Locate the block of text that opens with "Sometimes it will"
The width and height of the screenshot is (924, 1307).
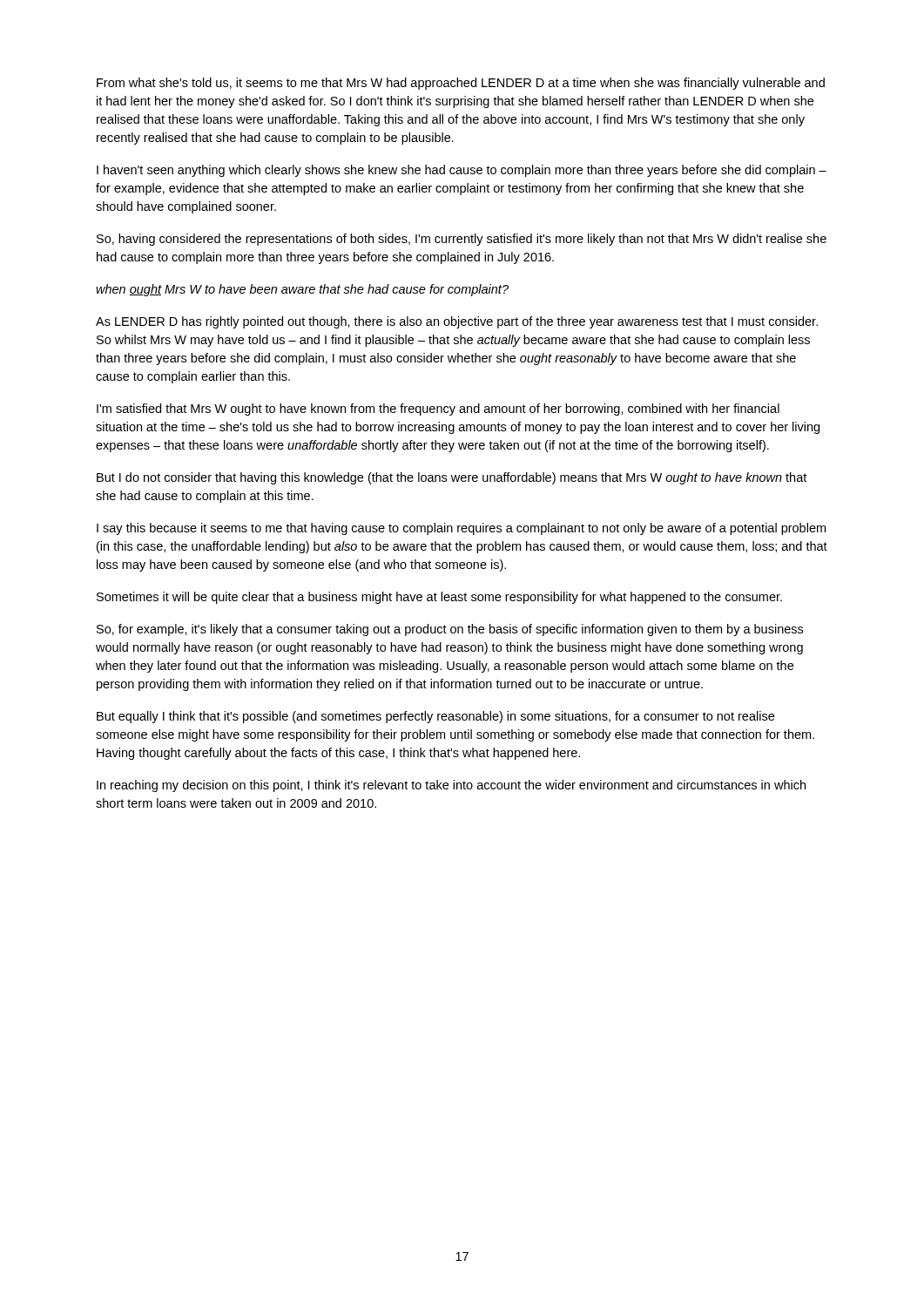pyautogui.click(x=439, y=597)
